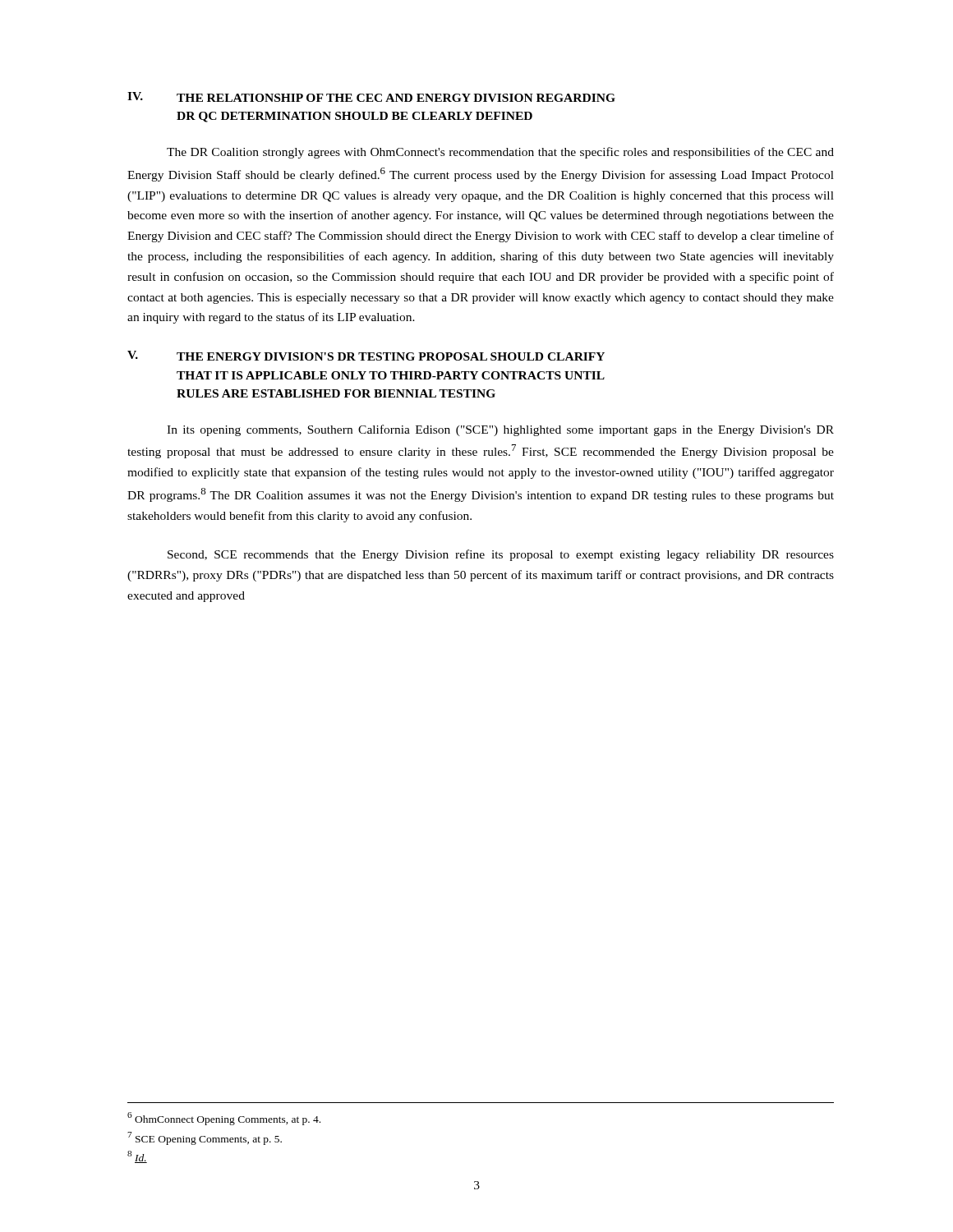Click the section header that begins "IV. THE RELATIONSHIP"
953x1232 pixels.
coord(371,107)
